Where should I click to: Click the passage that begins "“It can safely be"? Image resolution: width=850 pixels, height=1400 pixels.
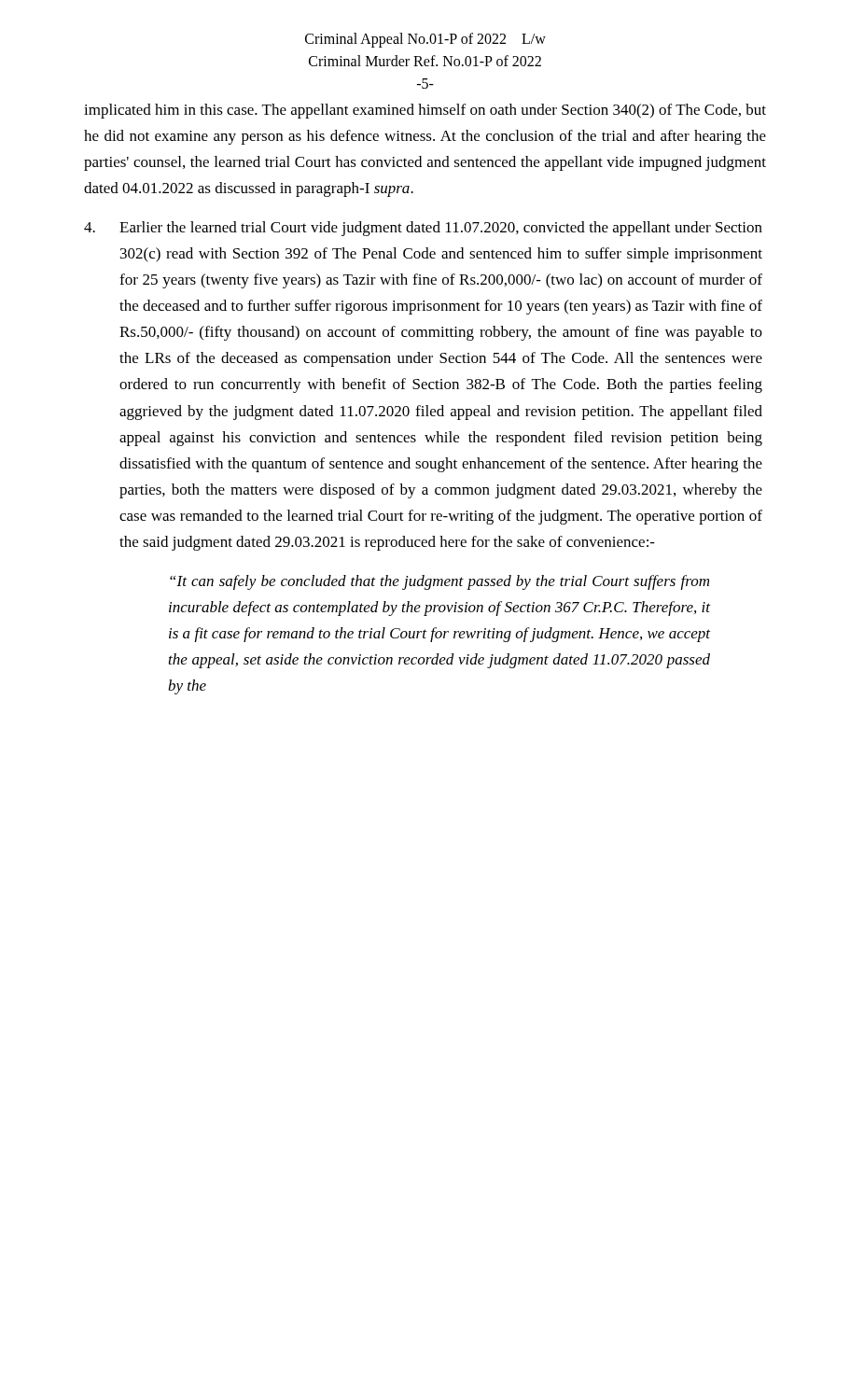pos(439,633)
